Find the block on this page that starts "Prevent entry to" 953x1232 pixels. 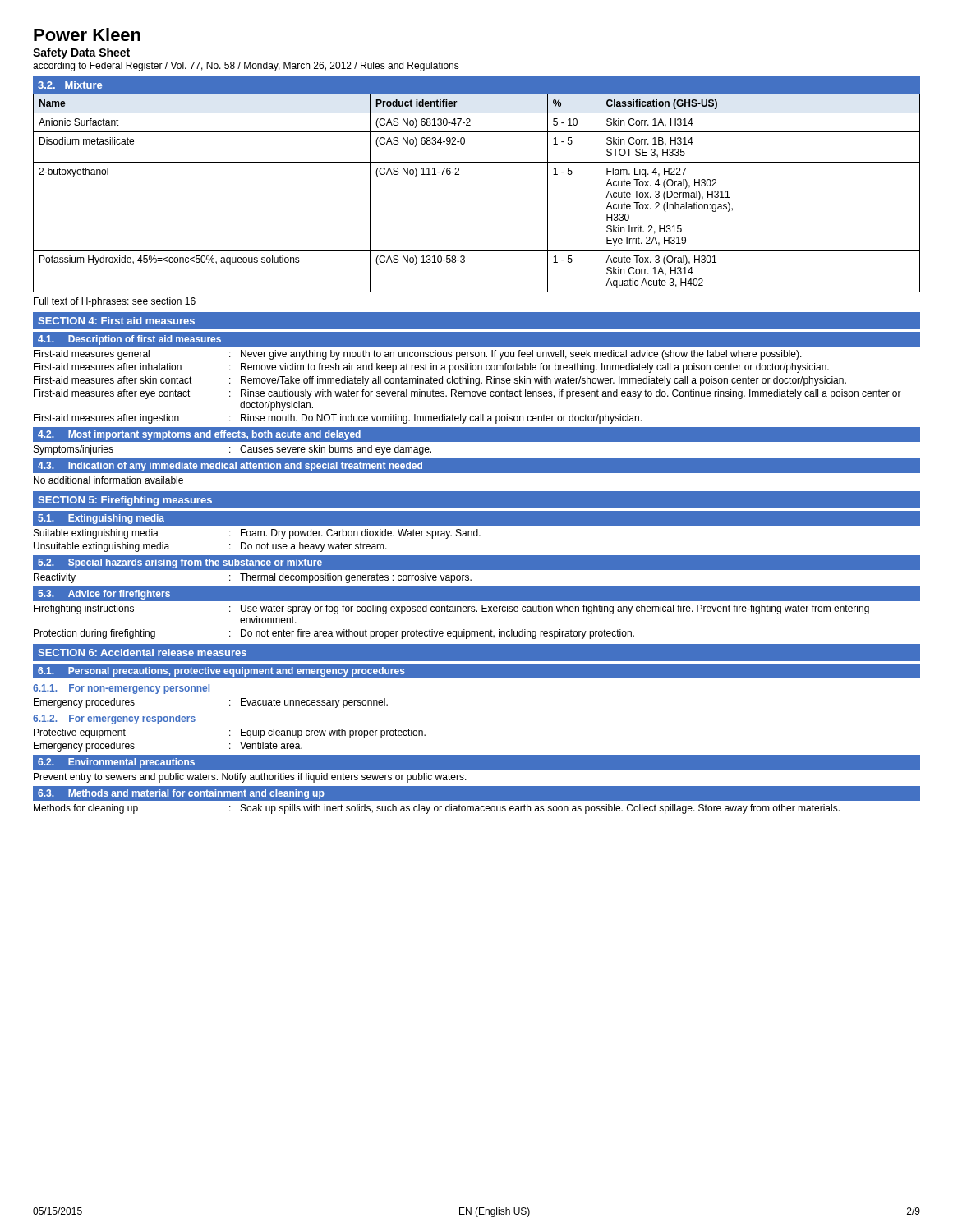pyautogui.click(x=250, y=777)
